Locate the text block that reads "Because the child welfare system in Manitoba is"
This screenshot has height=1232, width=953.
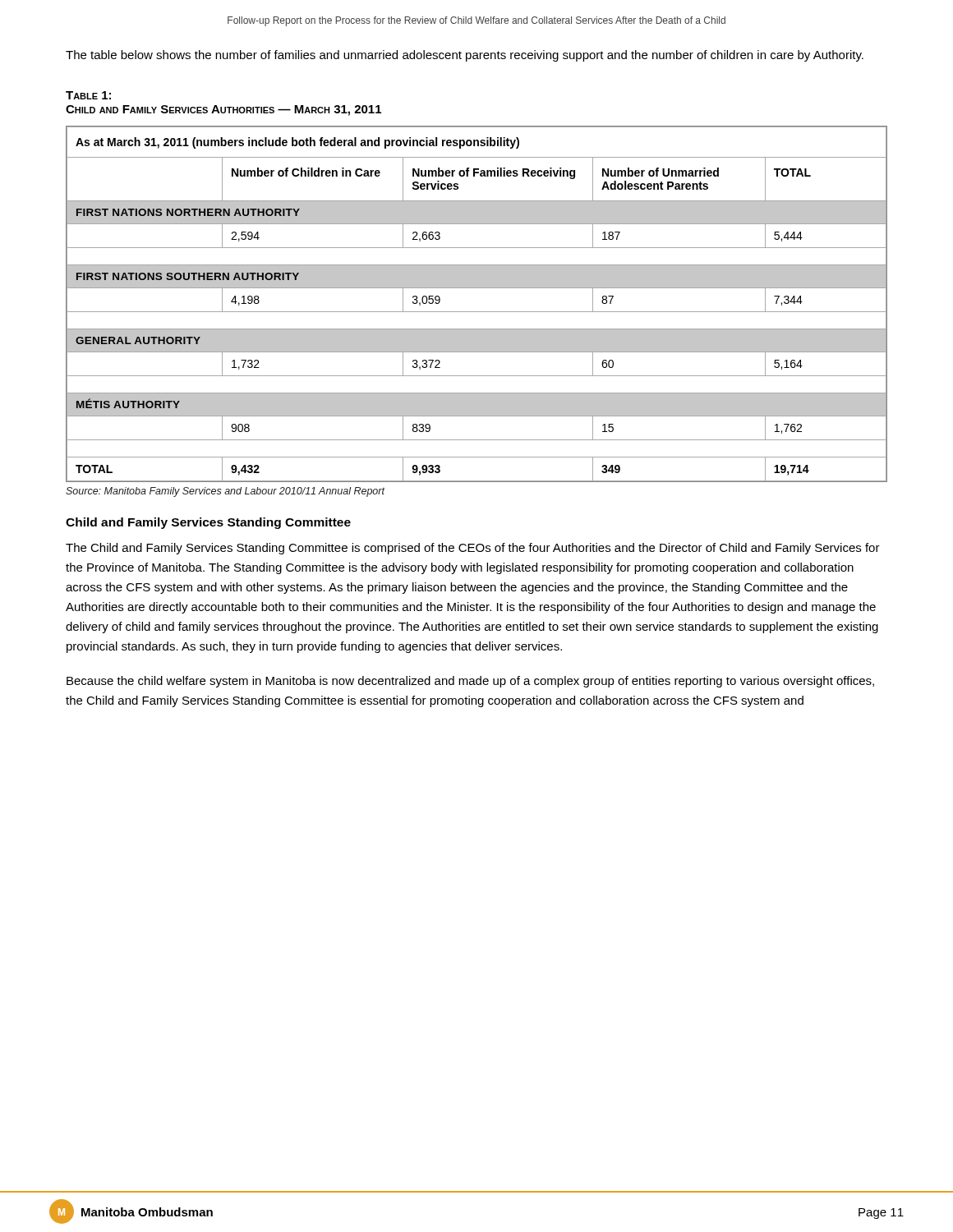coord(470,690)
